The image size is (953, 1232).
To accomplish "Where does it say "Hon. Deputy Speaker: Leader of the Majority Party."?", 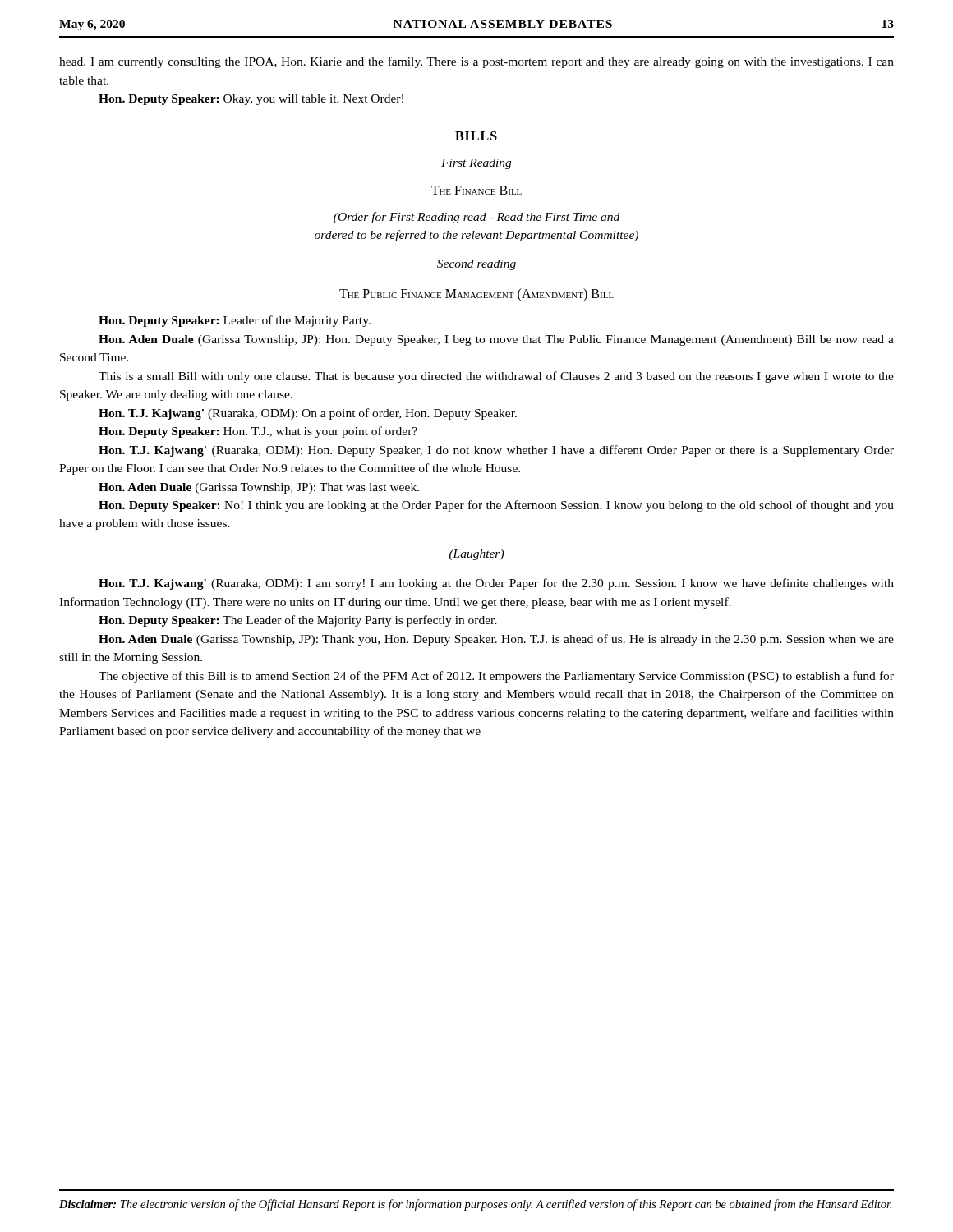I will tap(215, 320).
